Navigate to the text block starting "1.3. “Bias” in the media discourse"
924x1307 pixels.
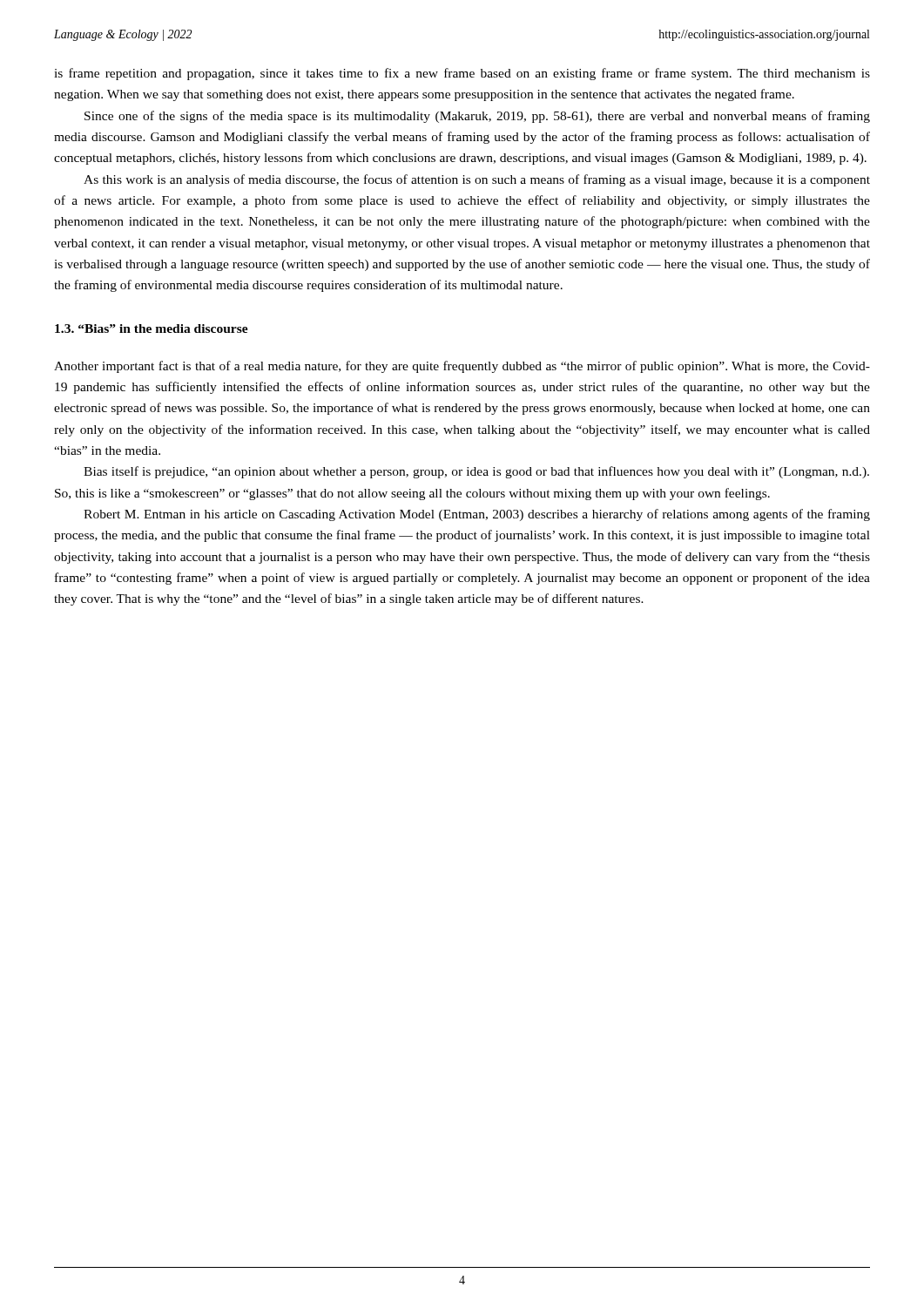tap(151, 328)
